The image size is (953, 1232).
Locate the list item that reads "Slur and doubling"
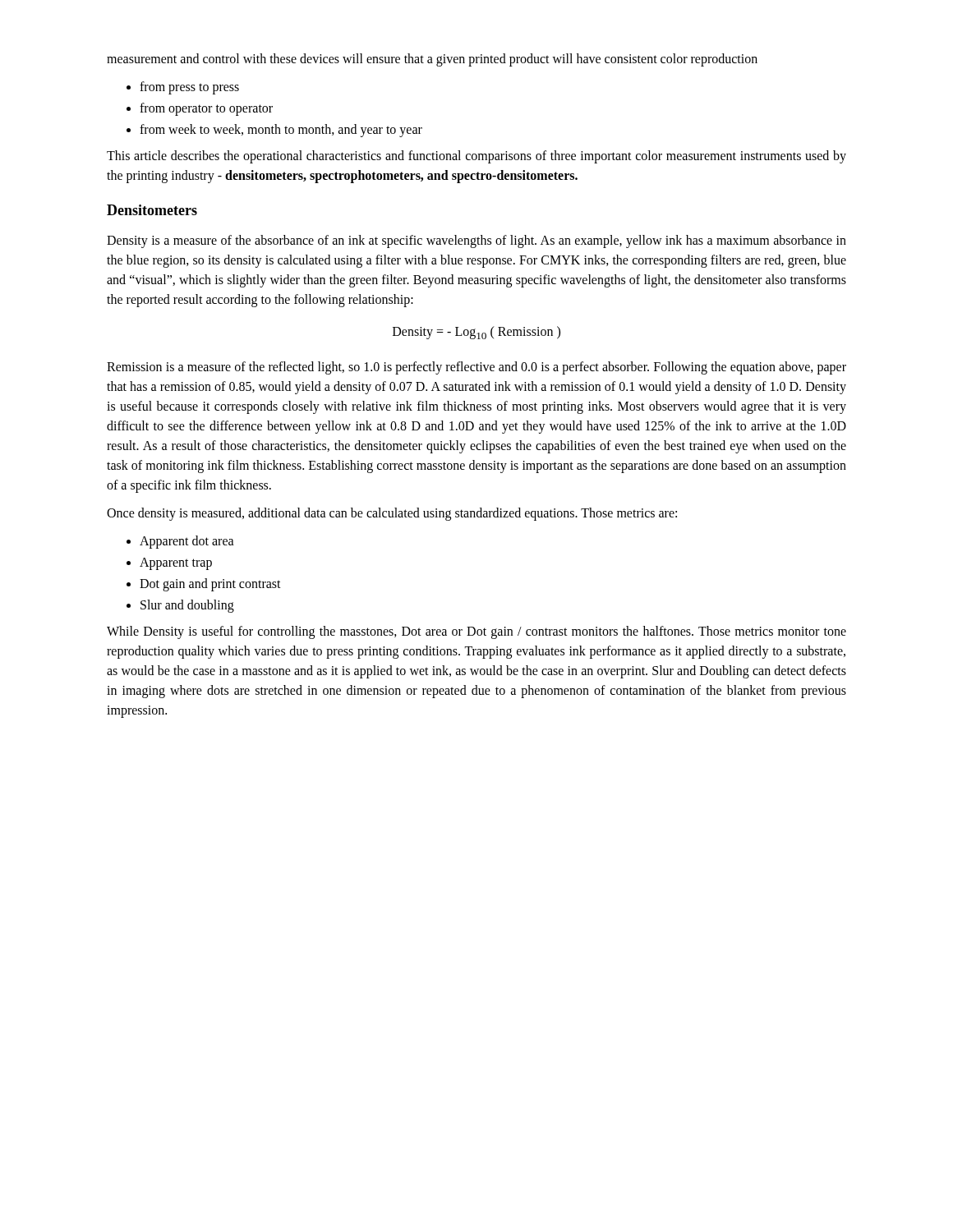click(187, 606)
